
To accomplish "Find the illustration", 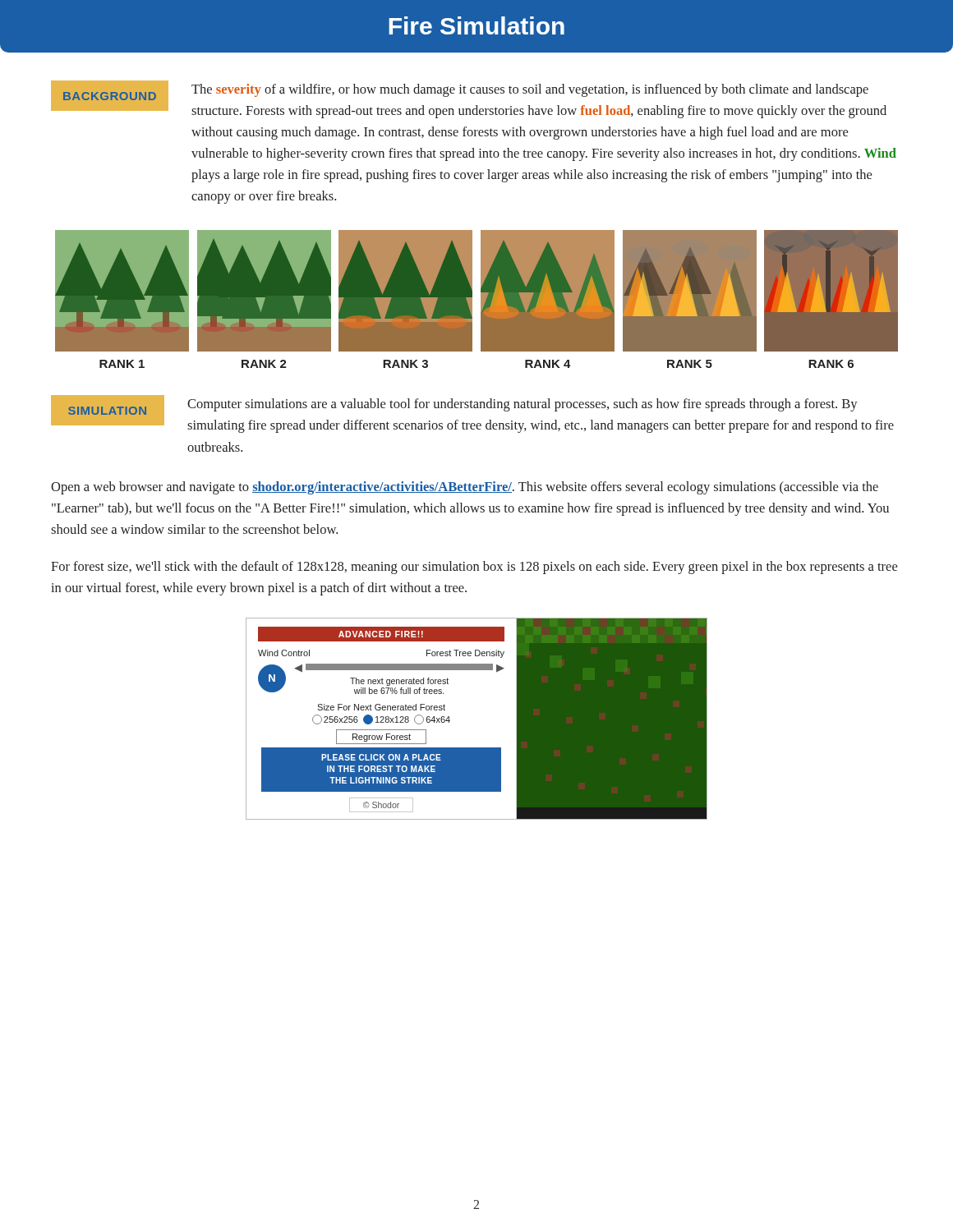I will (476, 300).
